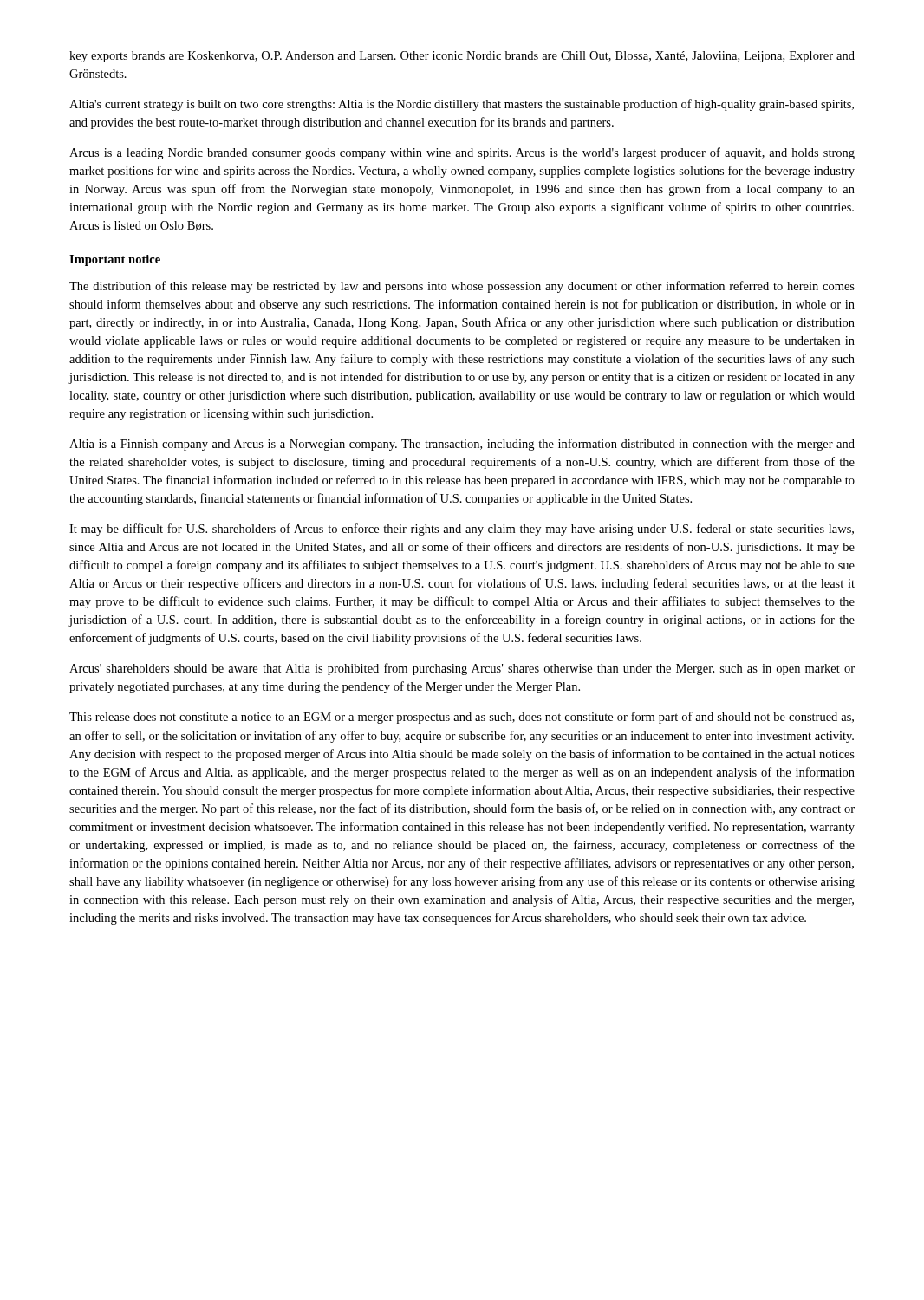Find the block on this page that starts "Arcus is a leading Nordic branded"

(x=462, y=189)
